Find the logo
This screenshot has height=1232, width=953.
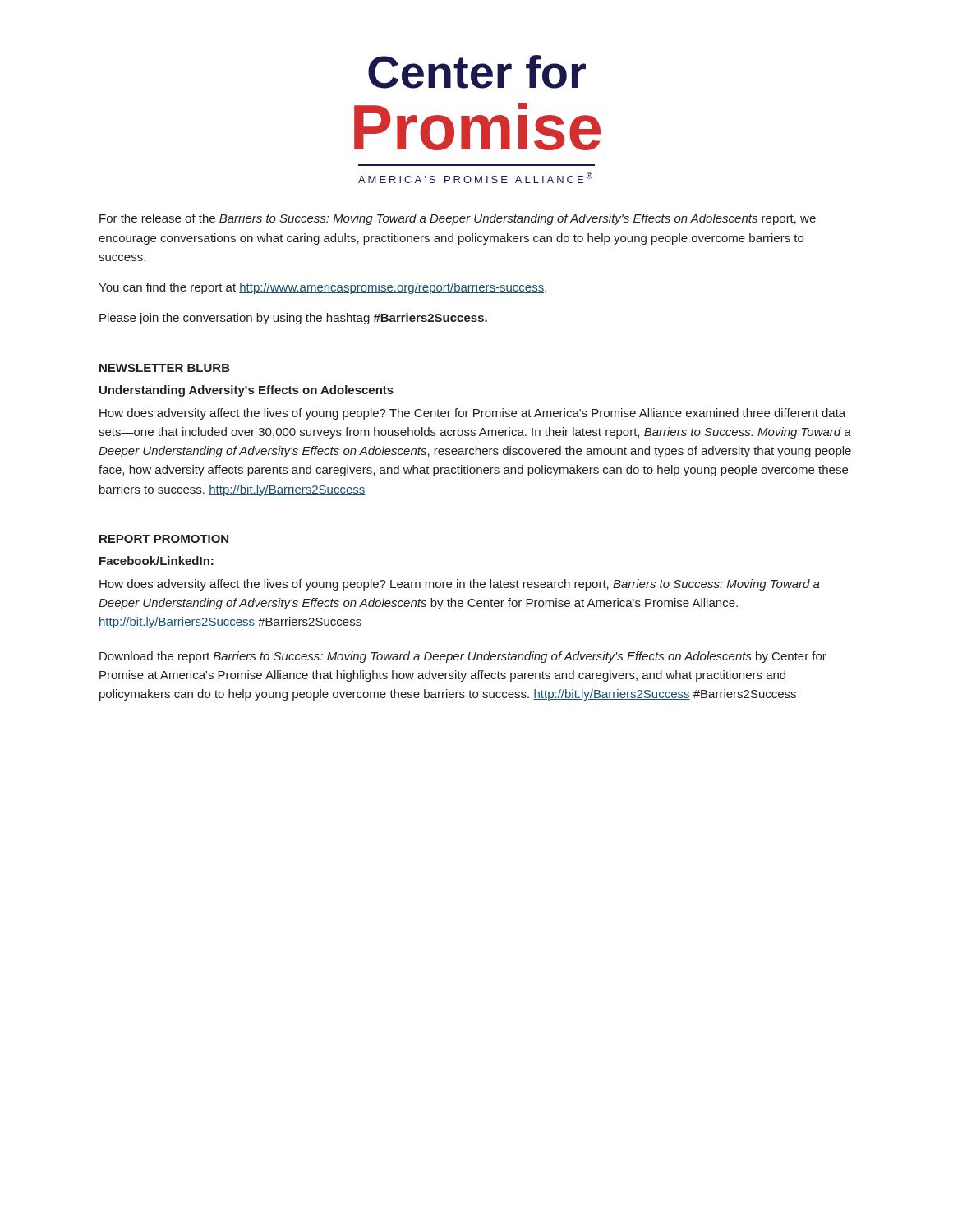pos(476,118)
